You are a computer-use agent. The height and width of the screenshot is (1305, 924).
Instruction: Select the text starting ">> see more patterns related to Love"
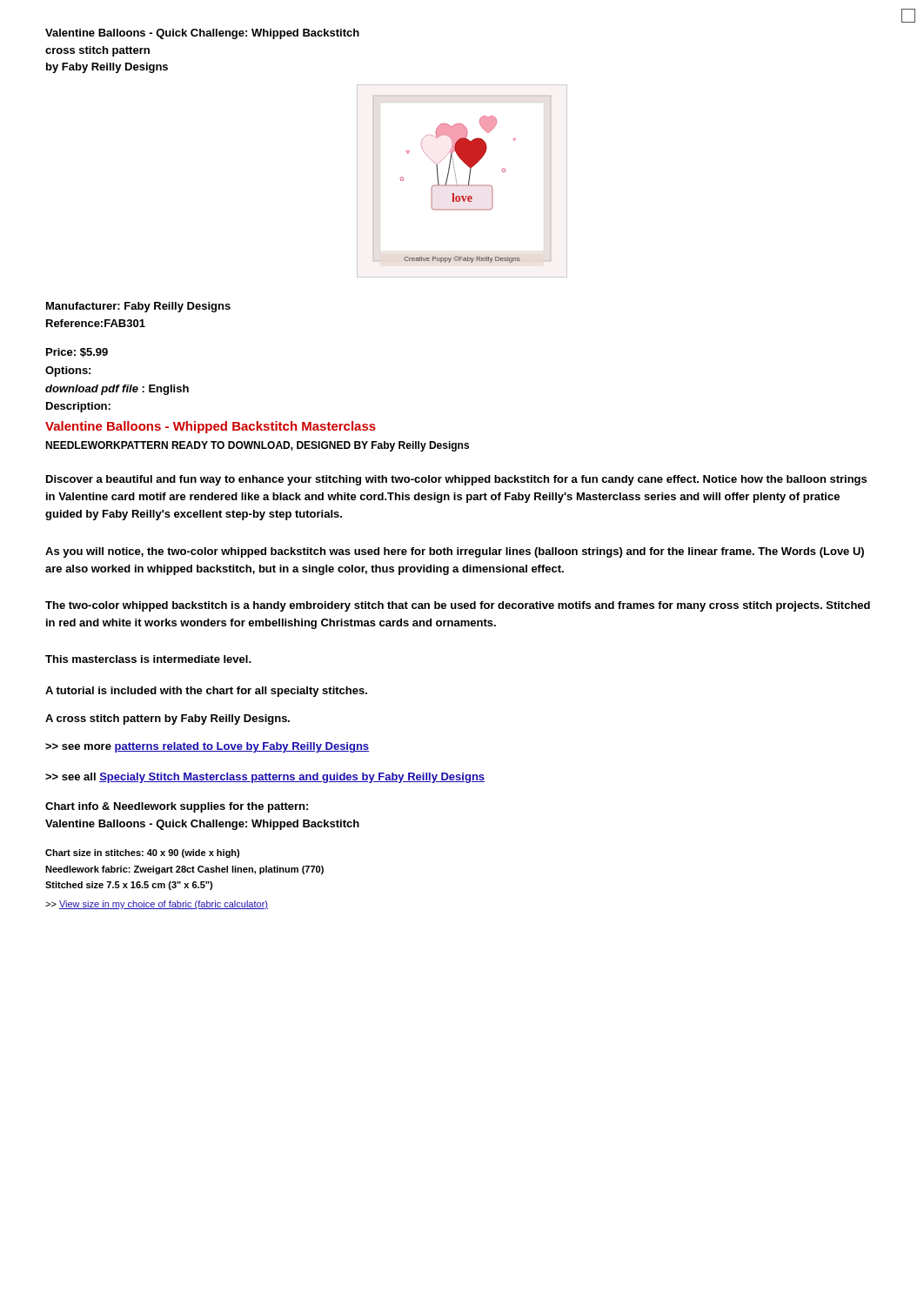coord(207,746)
